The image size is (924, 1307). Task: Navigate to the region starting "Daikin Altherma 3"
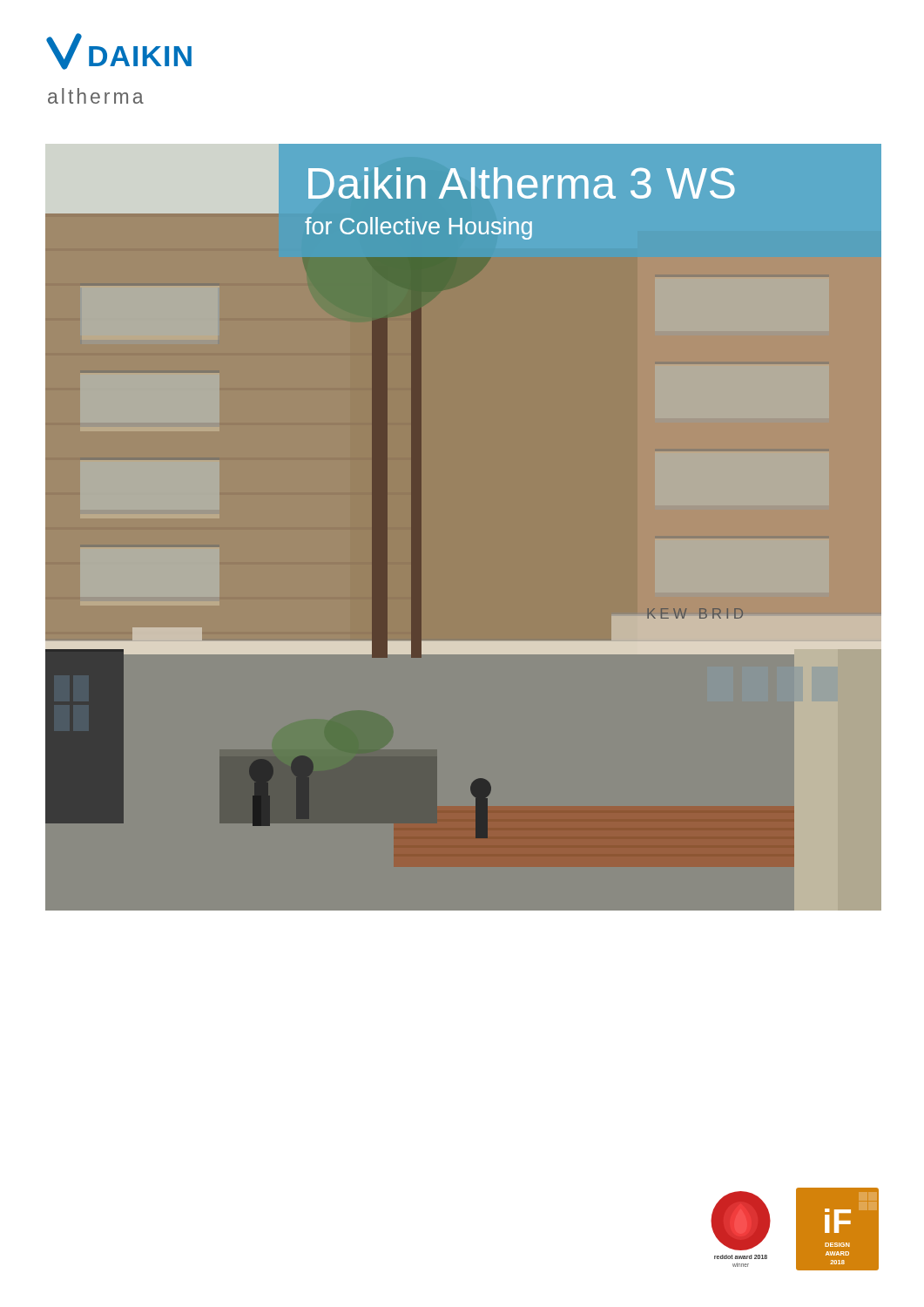point(584,200)
